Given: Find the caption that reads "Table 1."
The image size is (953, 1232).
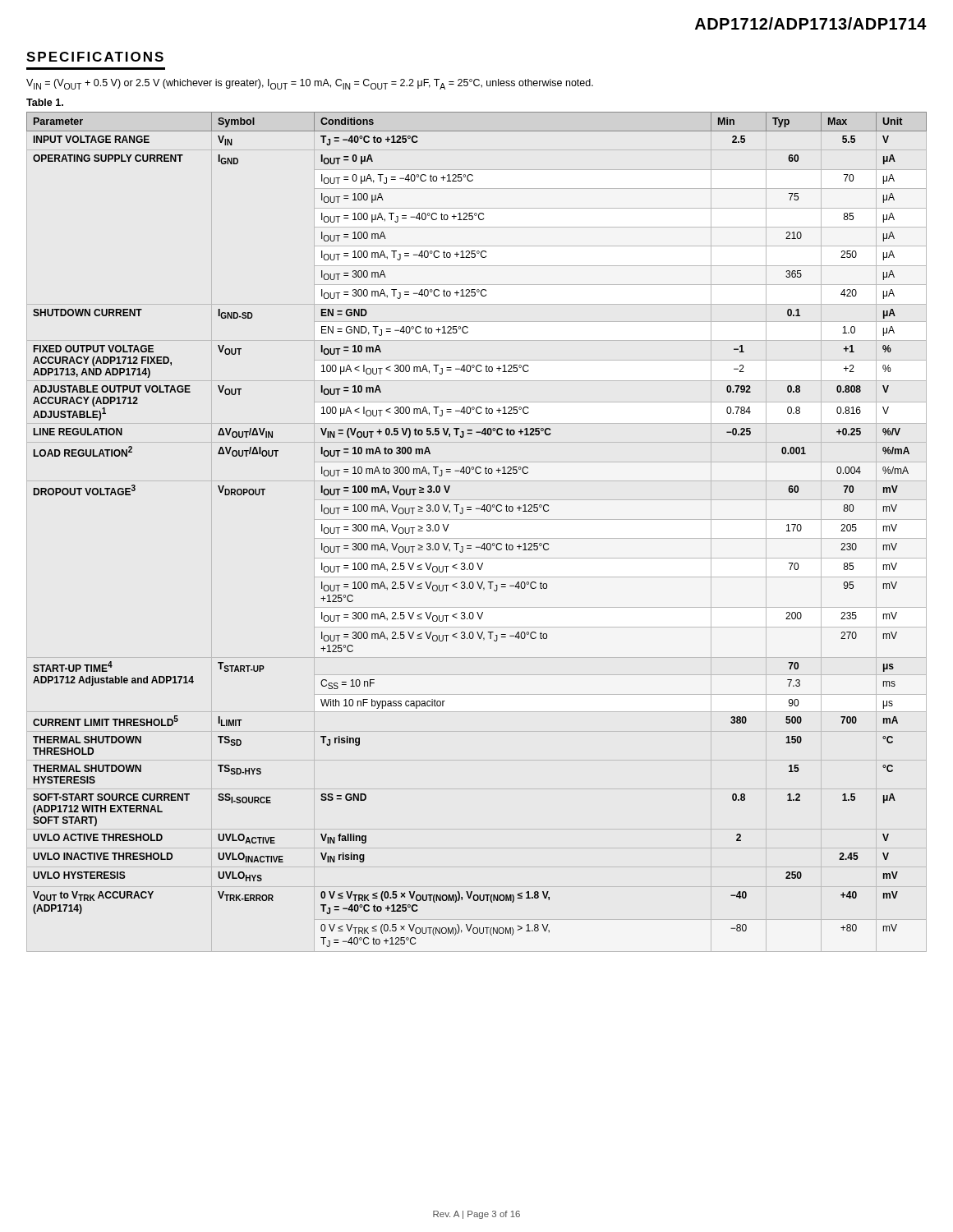Looking at the screenshot, I should [x=45, y=103].
